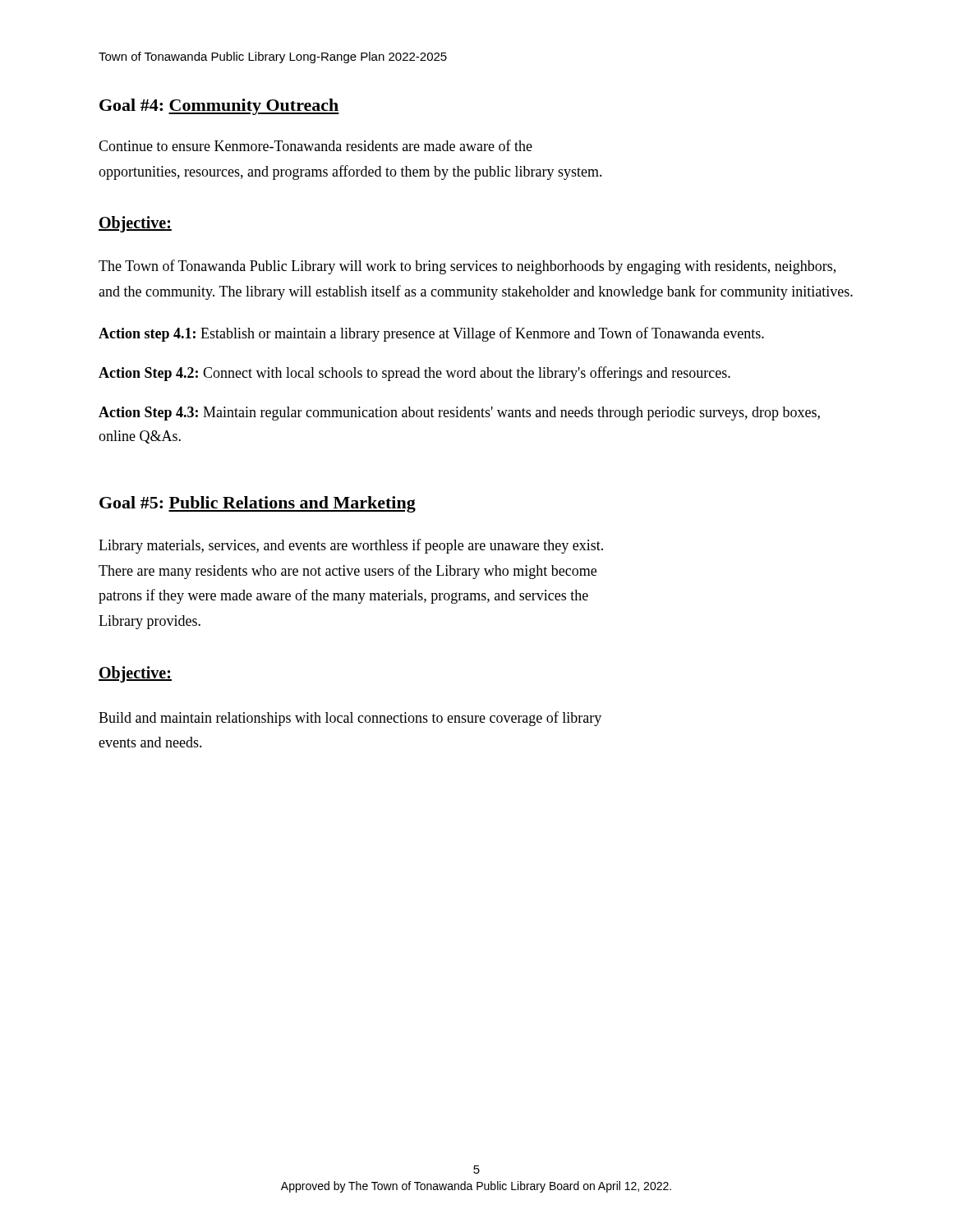
Task: Where is the passage that starts "Action Step 4.2: Connect with local schools"?
Action: [x=415, y=373]
